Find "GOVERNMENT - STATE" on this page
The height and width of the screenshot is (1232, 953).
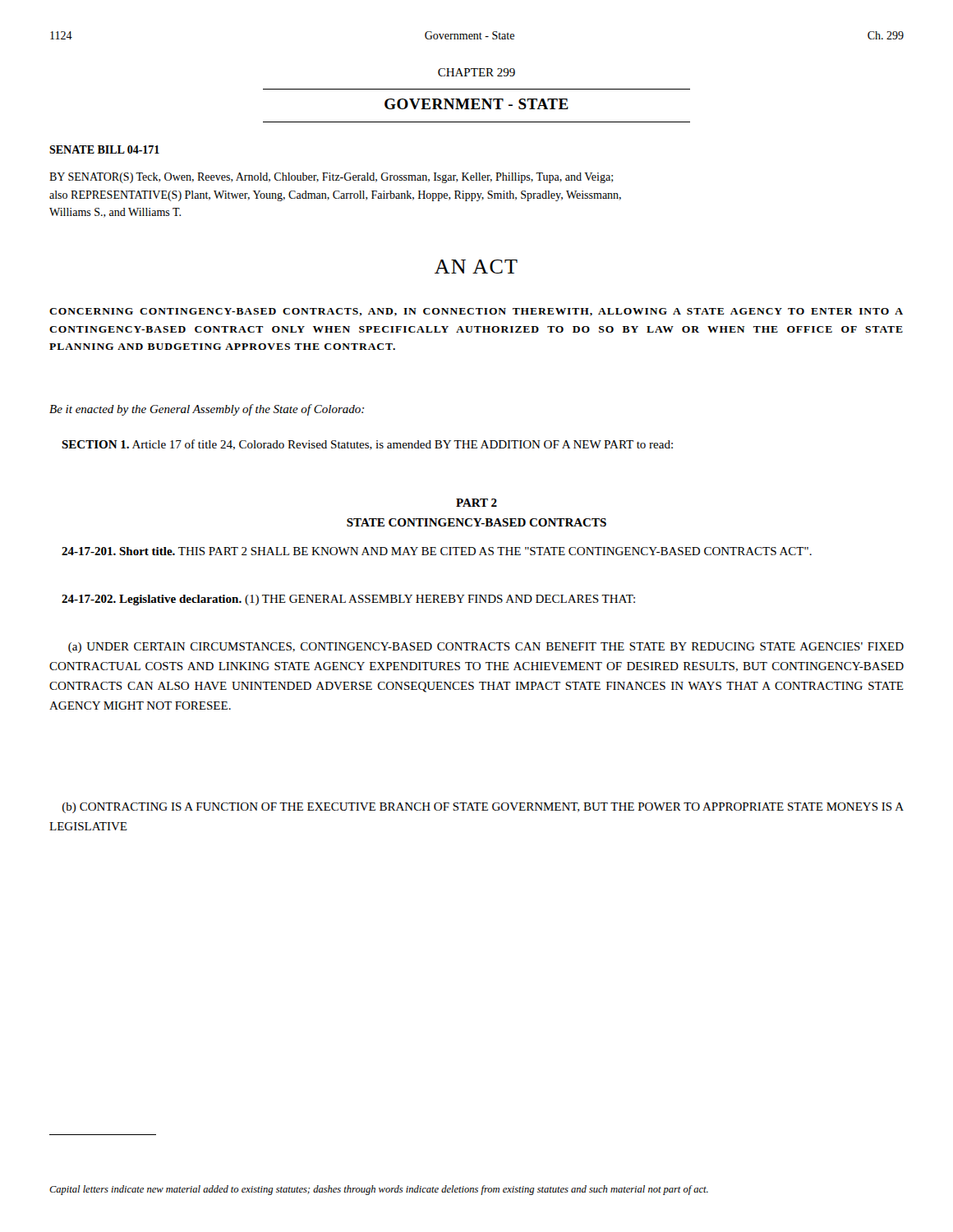coord(476,104)
